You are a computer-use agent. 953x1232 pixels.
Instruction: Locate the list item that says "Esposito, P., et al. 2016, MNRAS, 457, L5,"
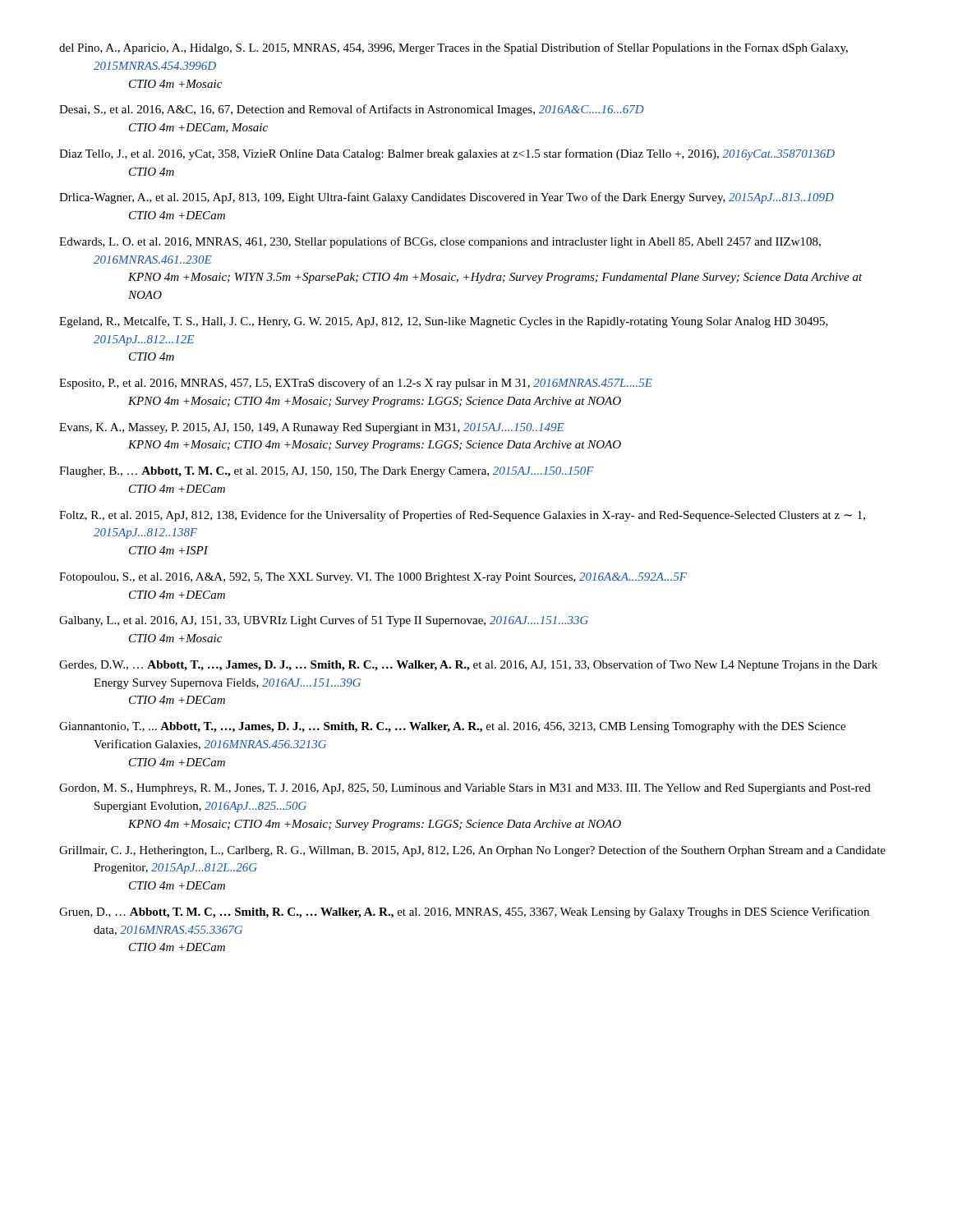point(476,393)
